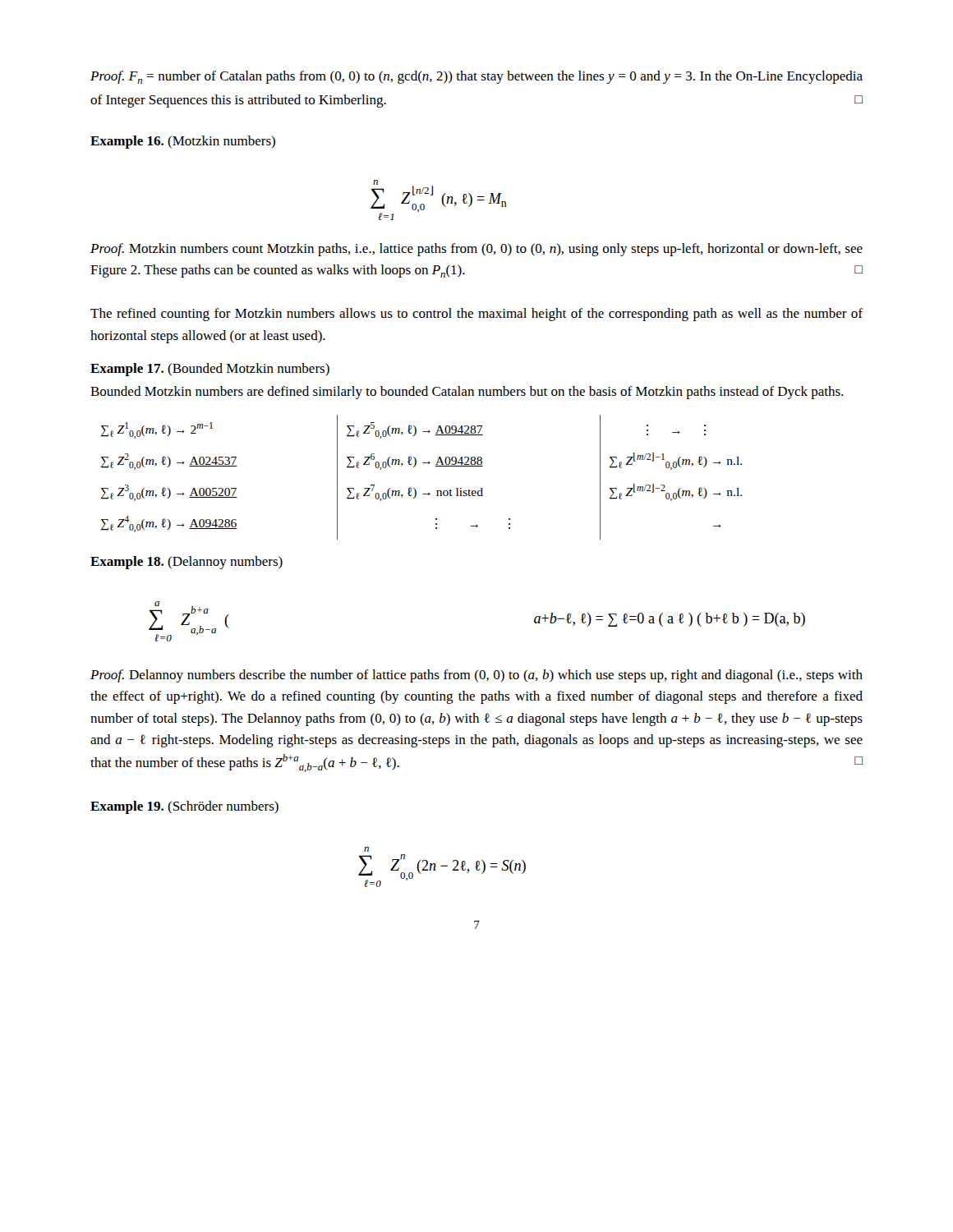Locate the text block starting "Proof. Fn ="
953x1232 pixels.
pos(476,88)
